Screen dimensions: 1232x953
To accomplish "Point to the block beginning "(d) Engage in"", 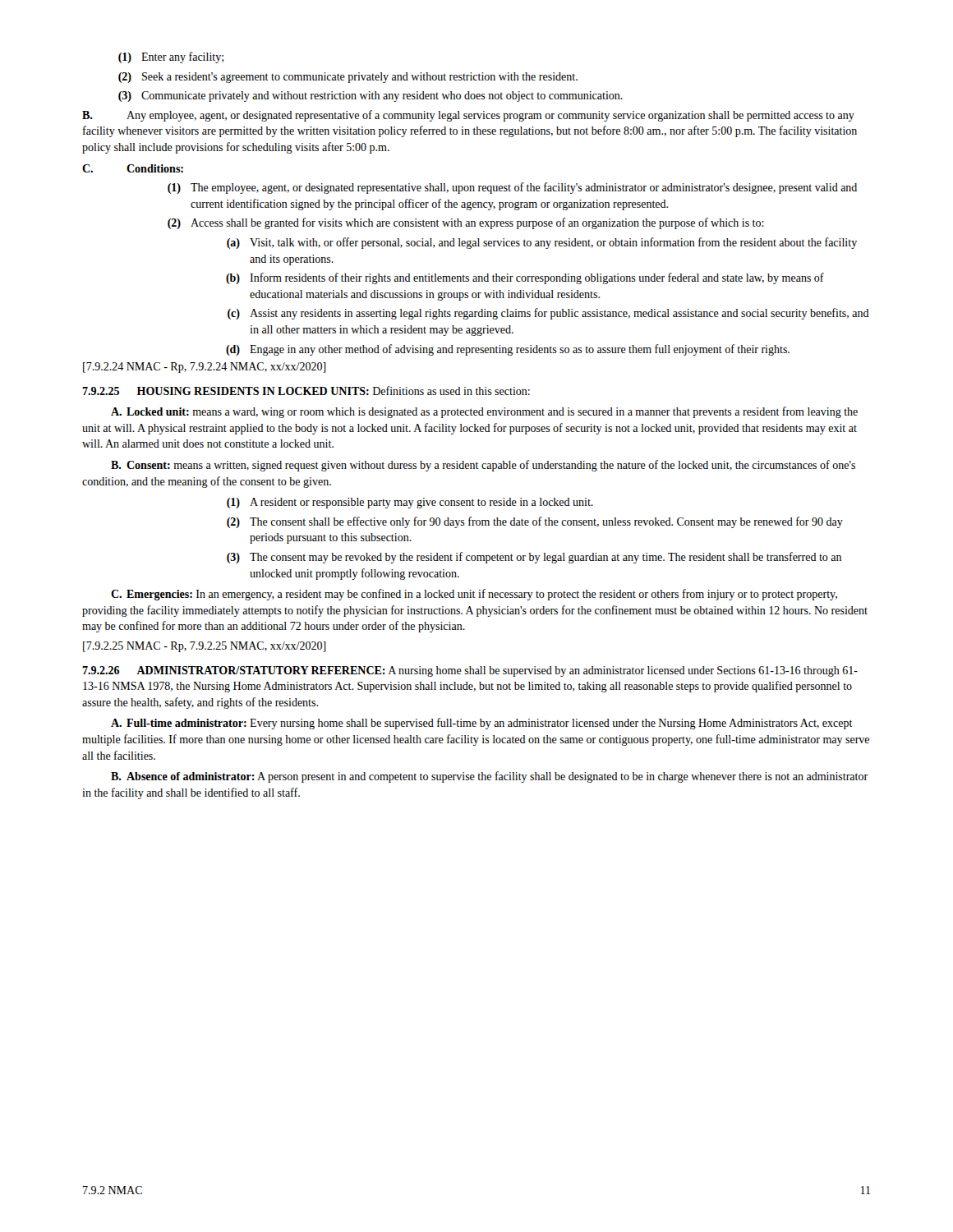I will (x=436, y=349).
